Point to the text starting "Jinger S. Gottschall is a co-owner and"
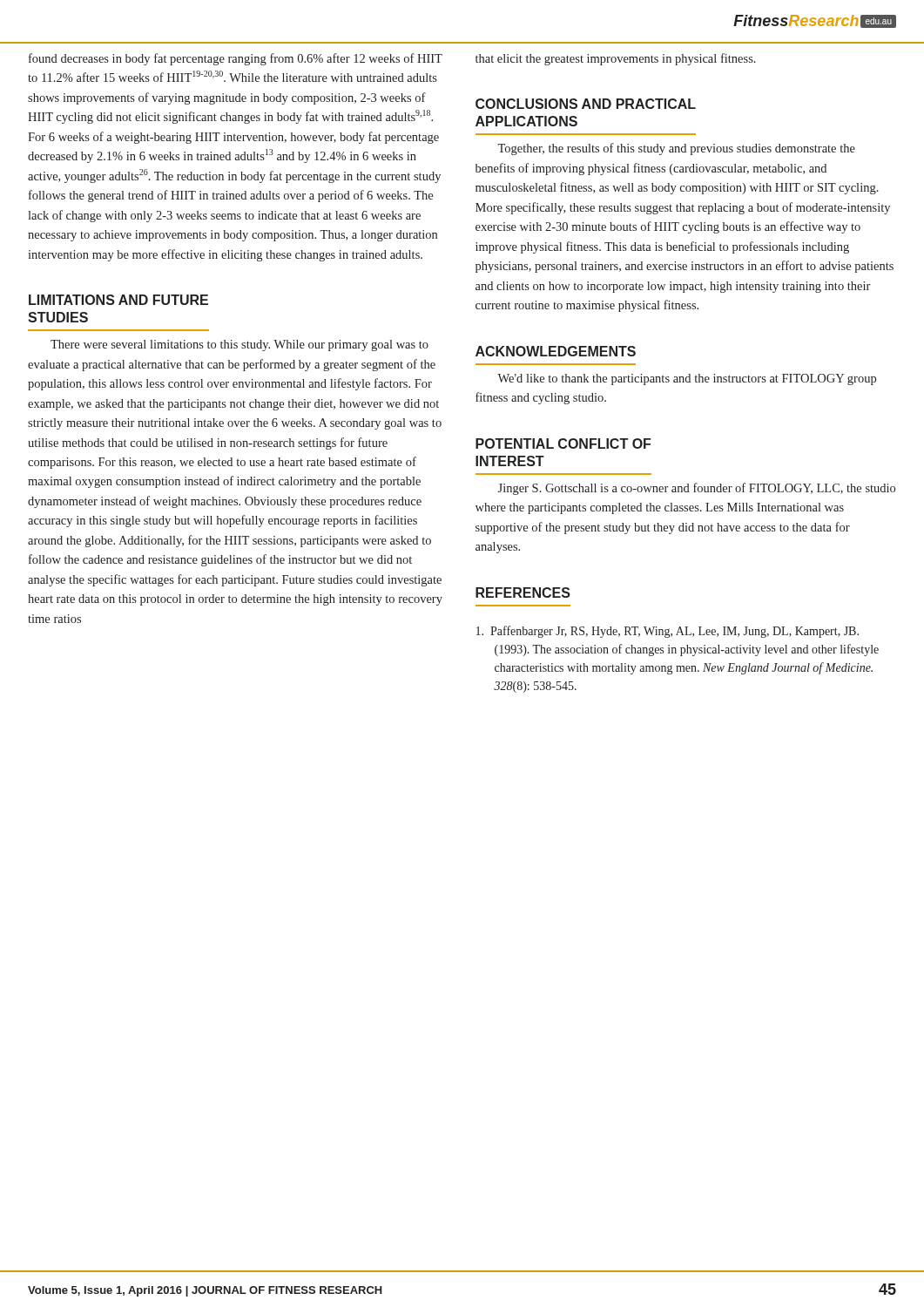924x1307 pixels. [x=686, y=517]
